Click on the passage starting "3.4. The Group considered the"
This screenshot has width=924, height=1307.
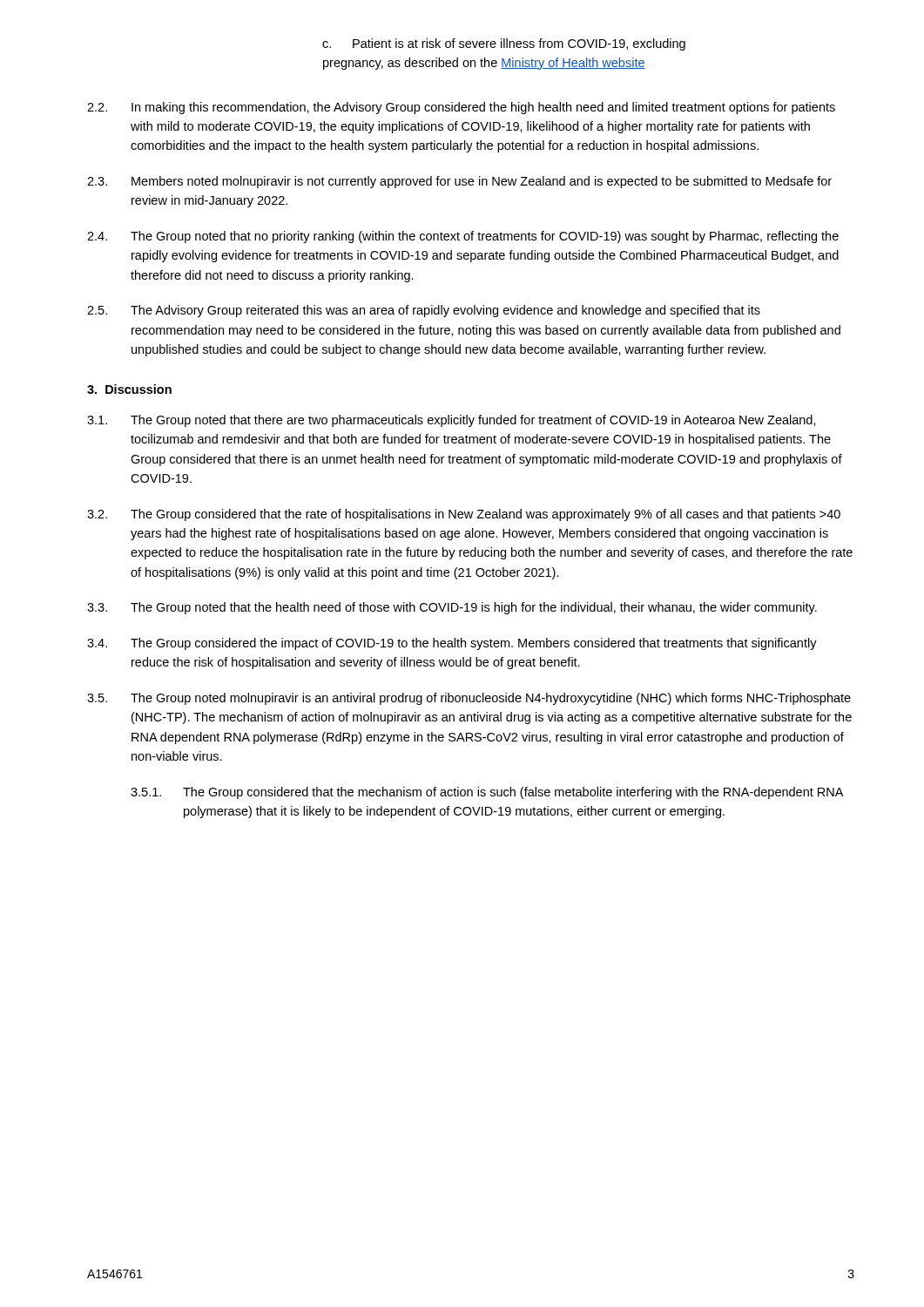coord(471,653)
